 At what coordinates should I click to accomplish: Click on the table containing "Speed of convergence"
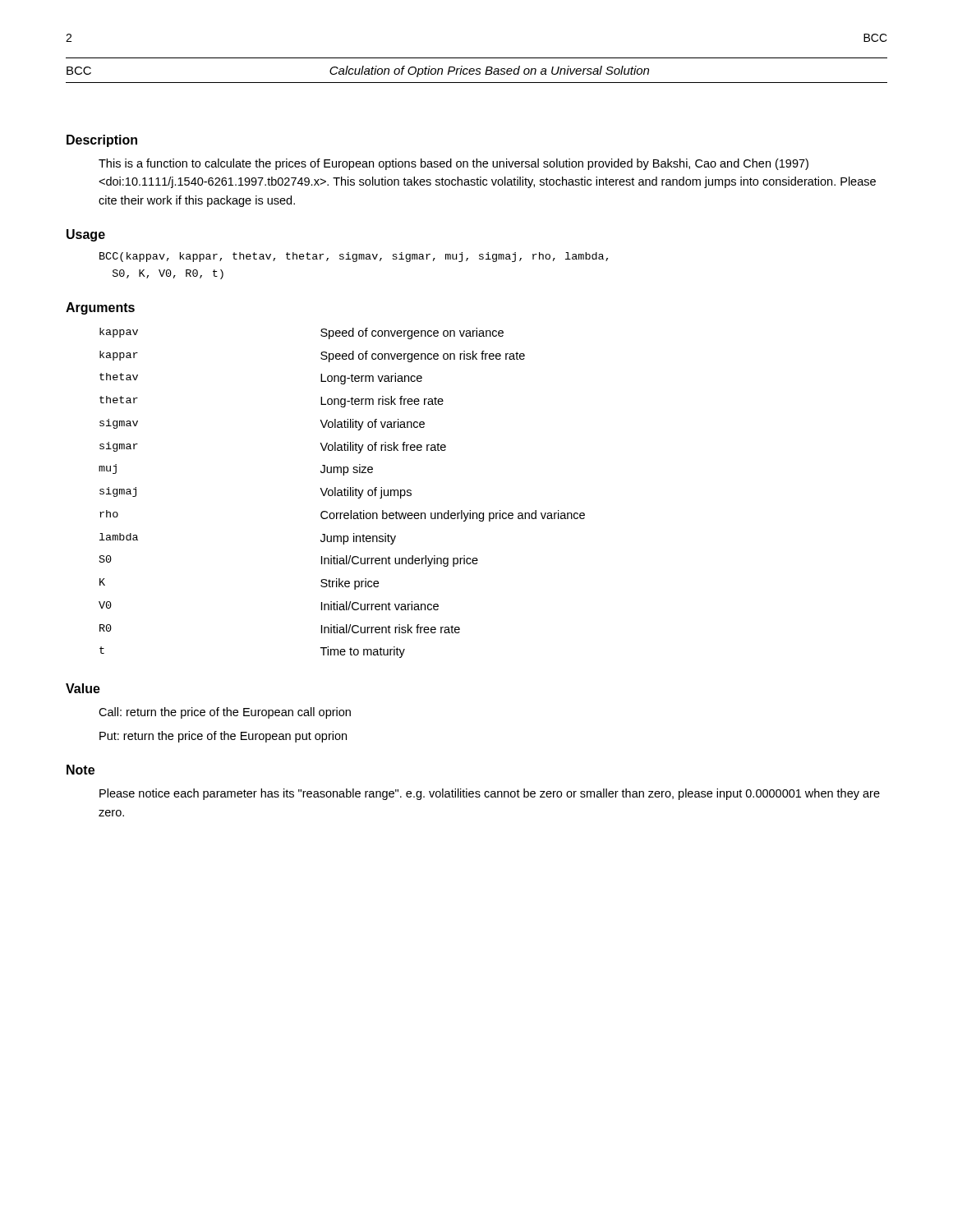(x=476, y=493)
